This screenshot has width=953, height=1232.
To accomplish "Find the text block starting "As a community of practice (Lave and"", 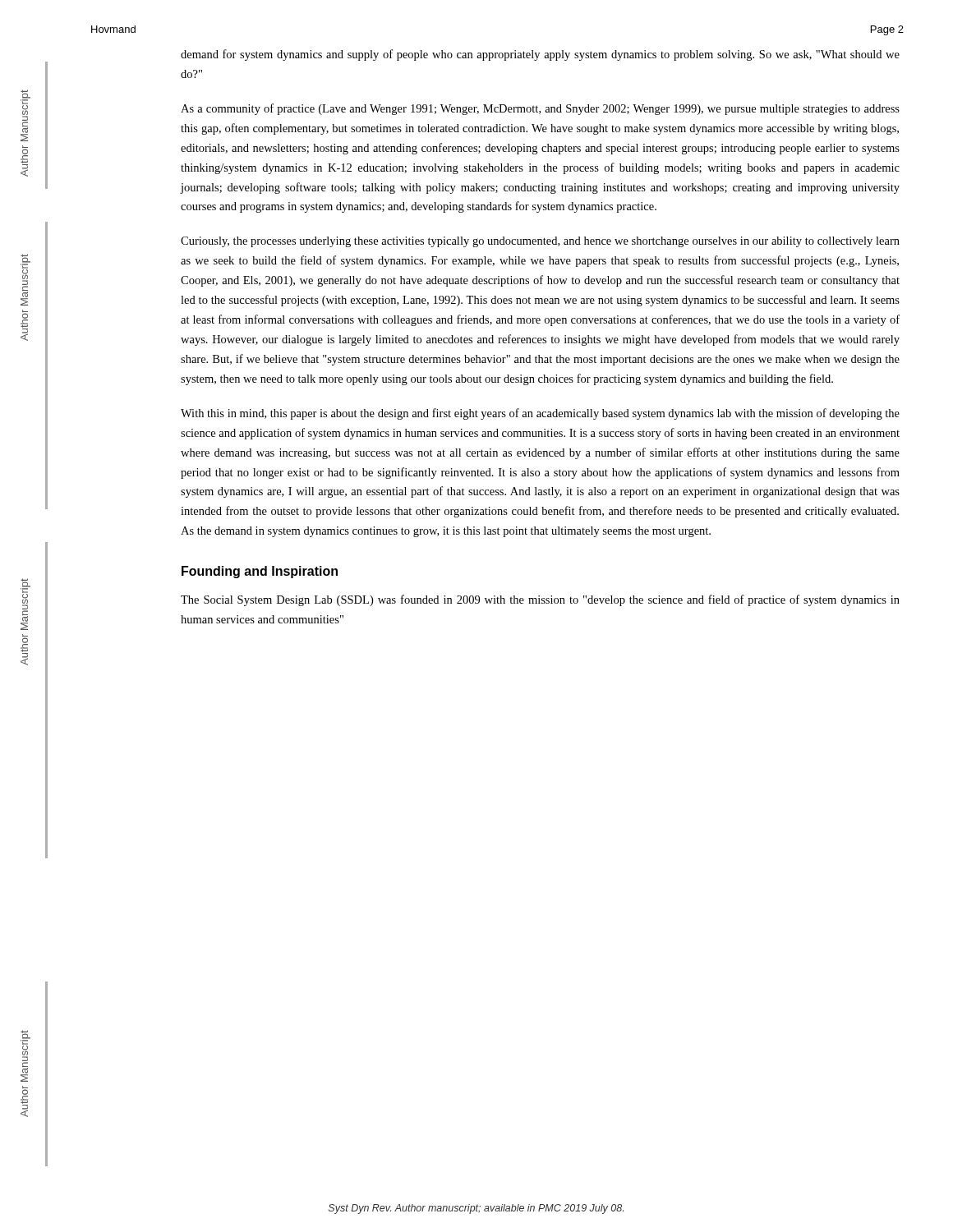I will [540, 157].
